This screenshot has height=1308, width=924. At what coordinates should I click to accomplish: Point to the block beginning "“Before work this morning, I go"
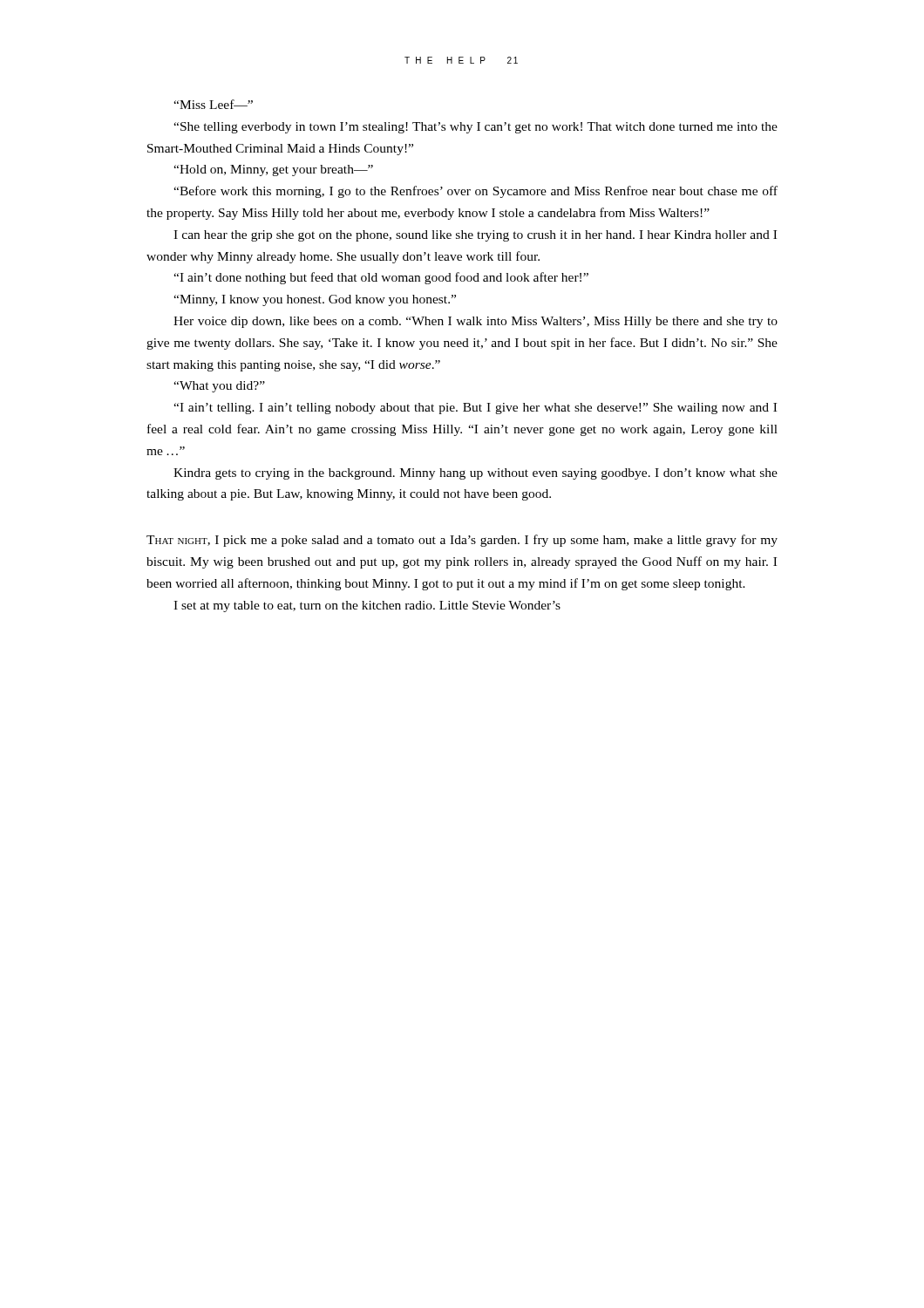462,202
